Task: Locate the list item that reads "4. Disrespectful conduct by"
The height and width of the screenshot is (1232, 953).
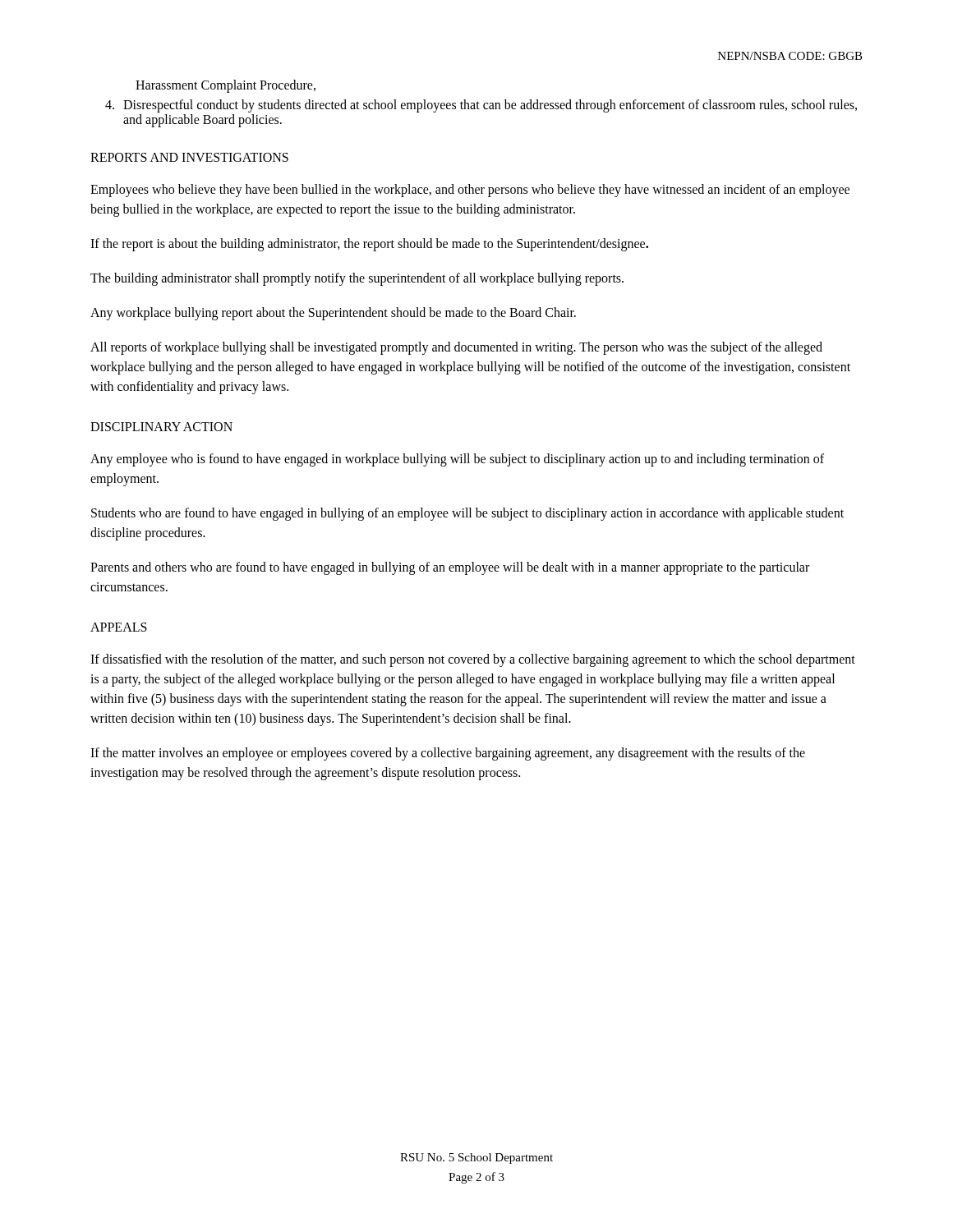Action: (x=476, y=112)
